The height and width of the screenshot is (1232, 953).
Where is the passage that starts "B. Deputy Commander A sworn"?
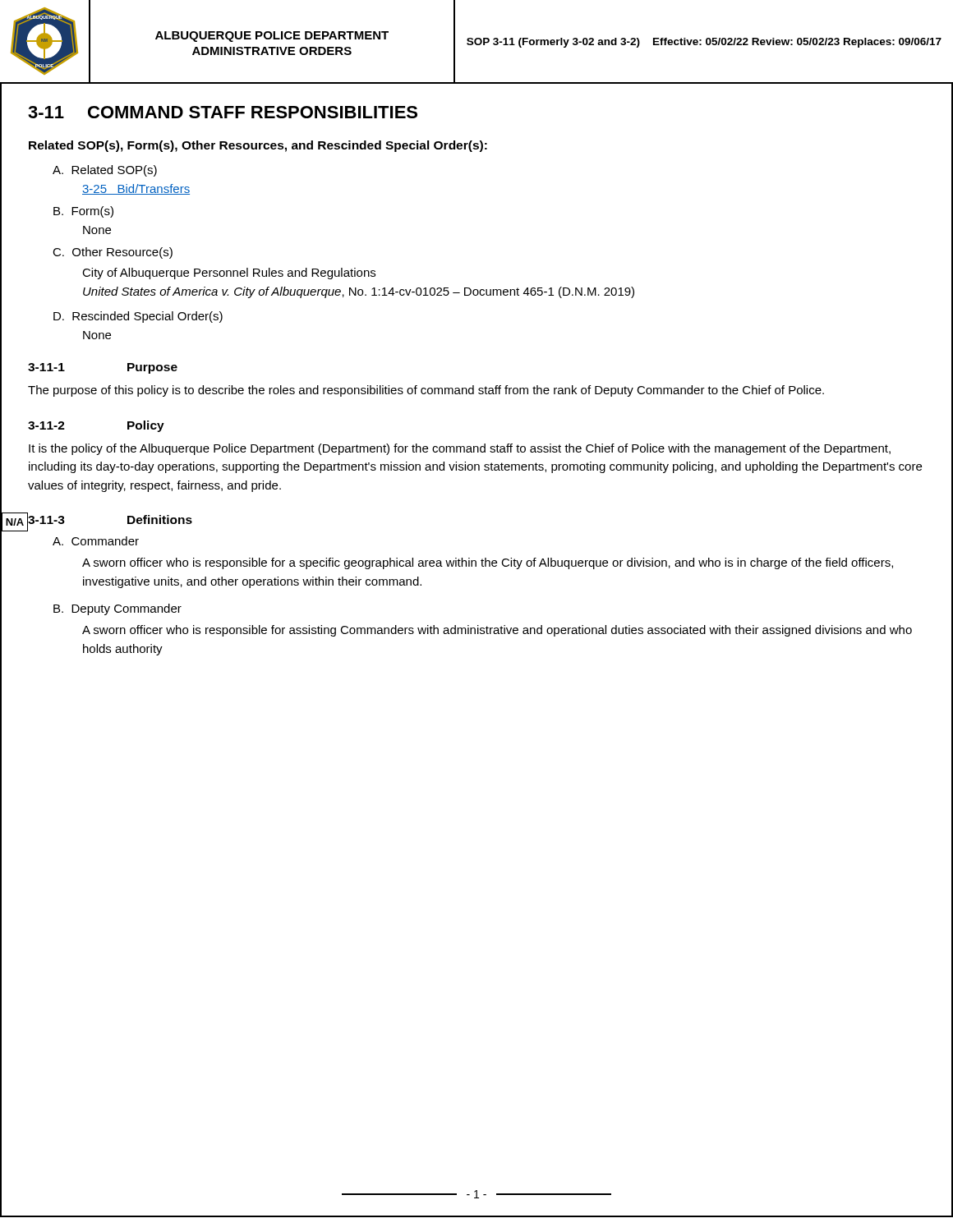click(489, 629)
